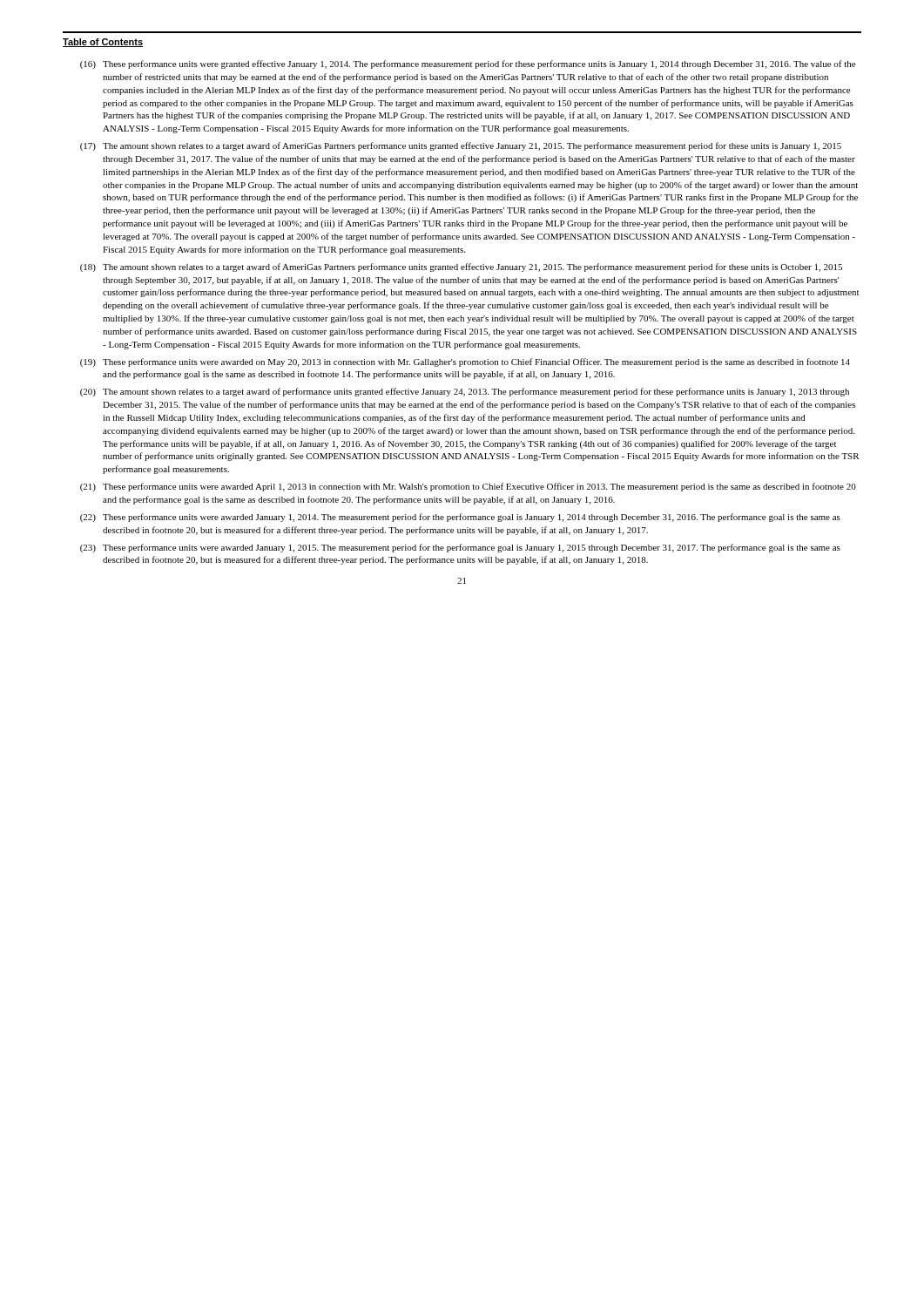Find the passage starting "(20) The amount shown relates to a"
924x1307 pixels.
pos(462,431)
